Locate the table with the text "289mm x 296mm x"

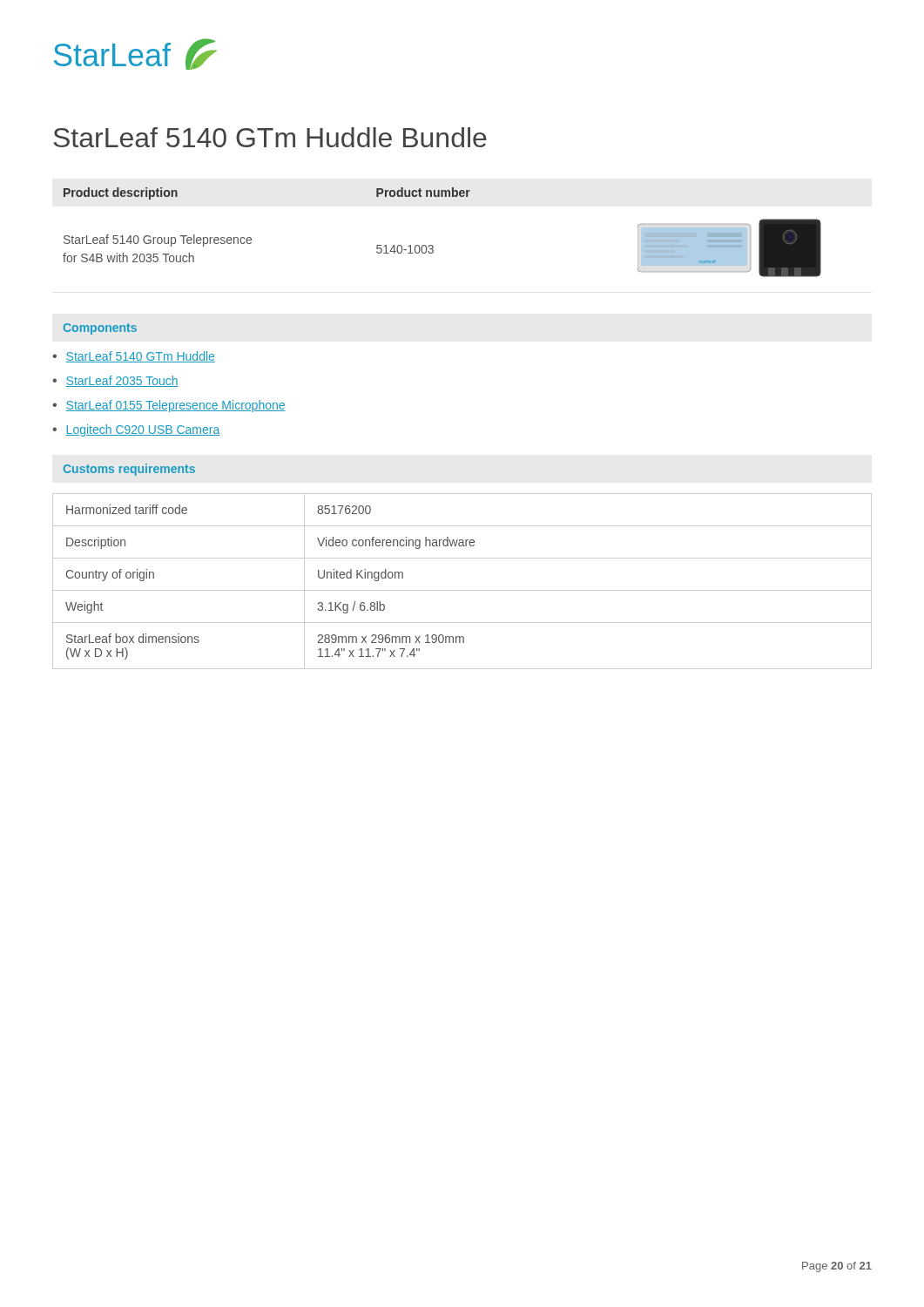462,581
